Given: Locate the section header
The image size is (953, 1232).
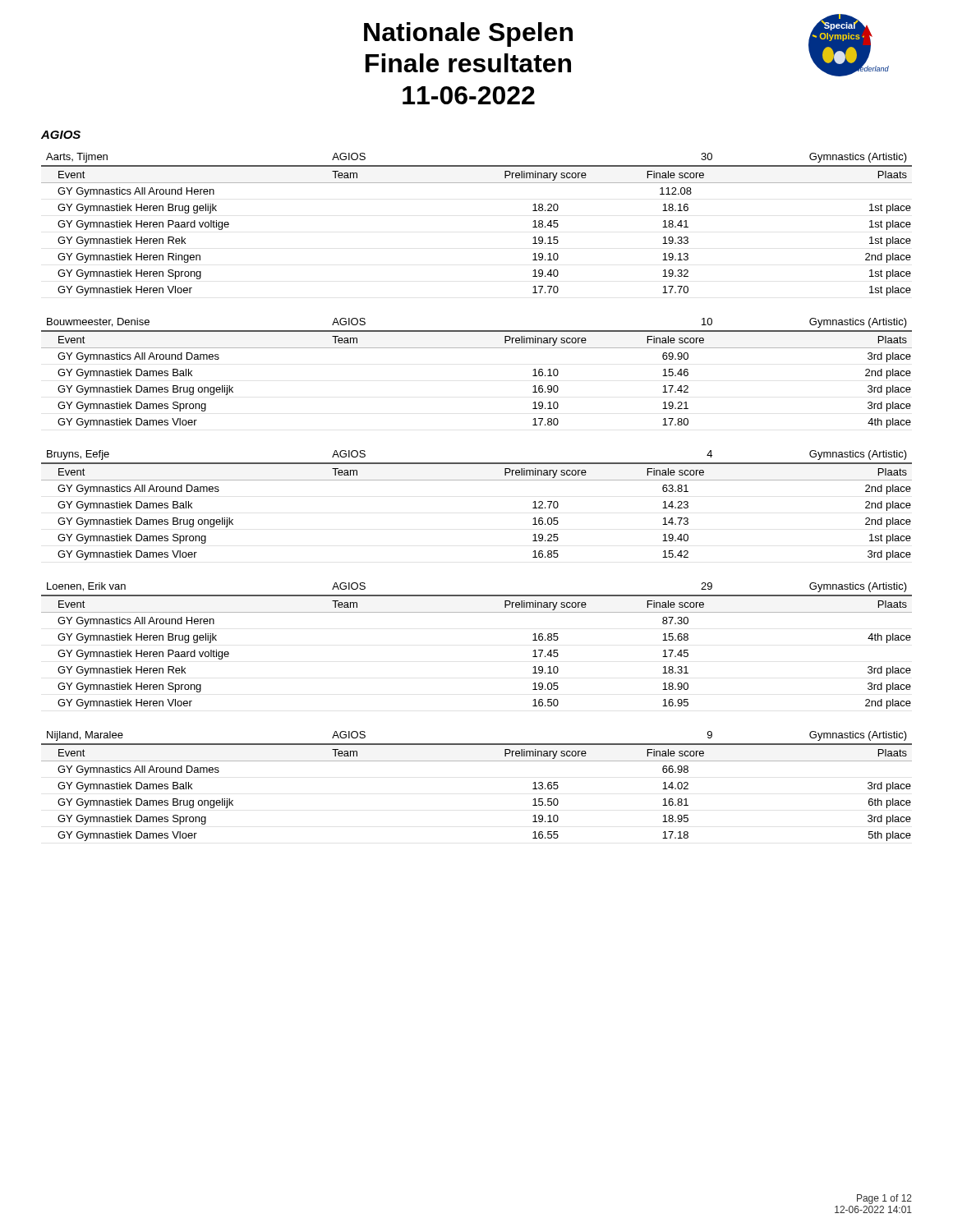Looking at the screenshot, I should 61,134.
